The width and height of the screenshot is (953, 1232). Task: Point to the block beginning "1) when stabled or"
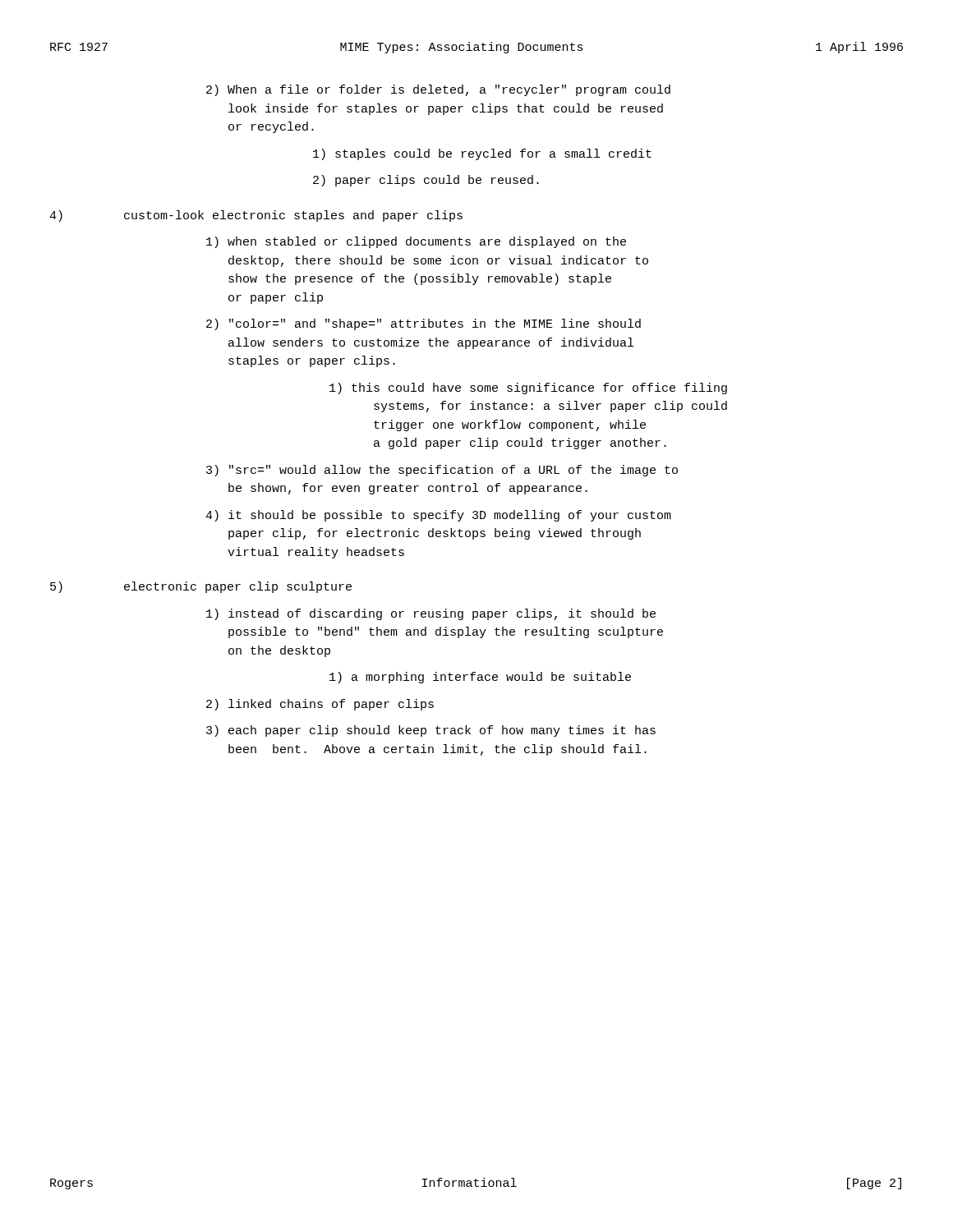coord(349,271)
